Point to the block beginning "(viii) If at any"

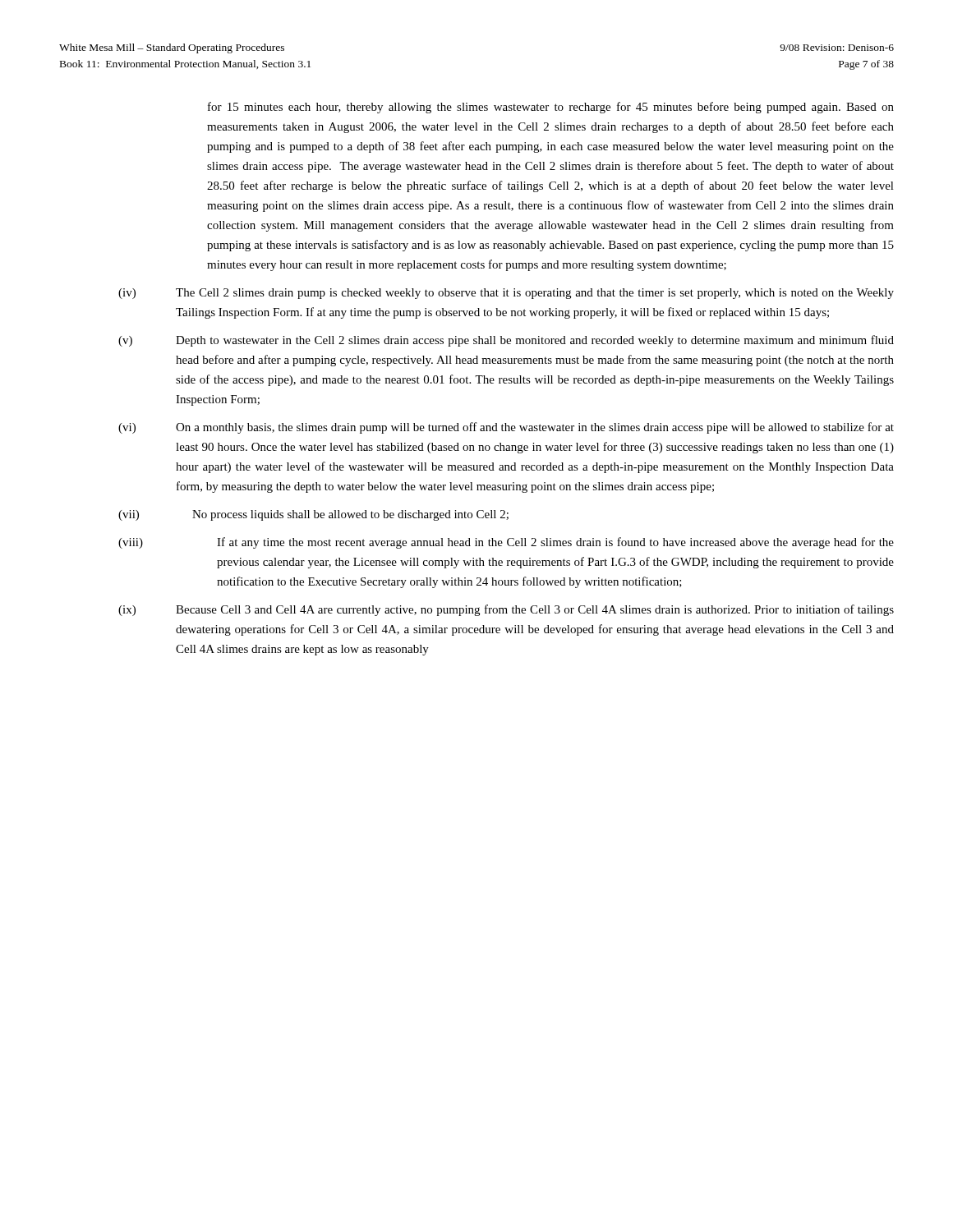point(476,562)
